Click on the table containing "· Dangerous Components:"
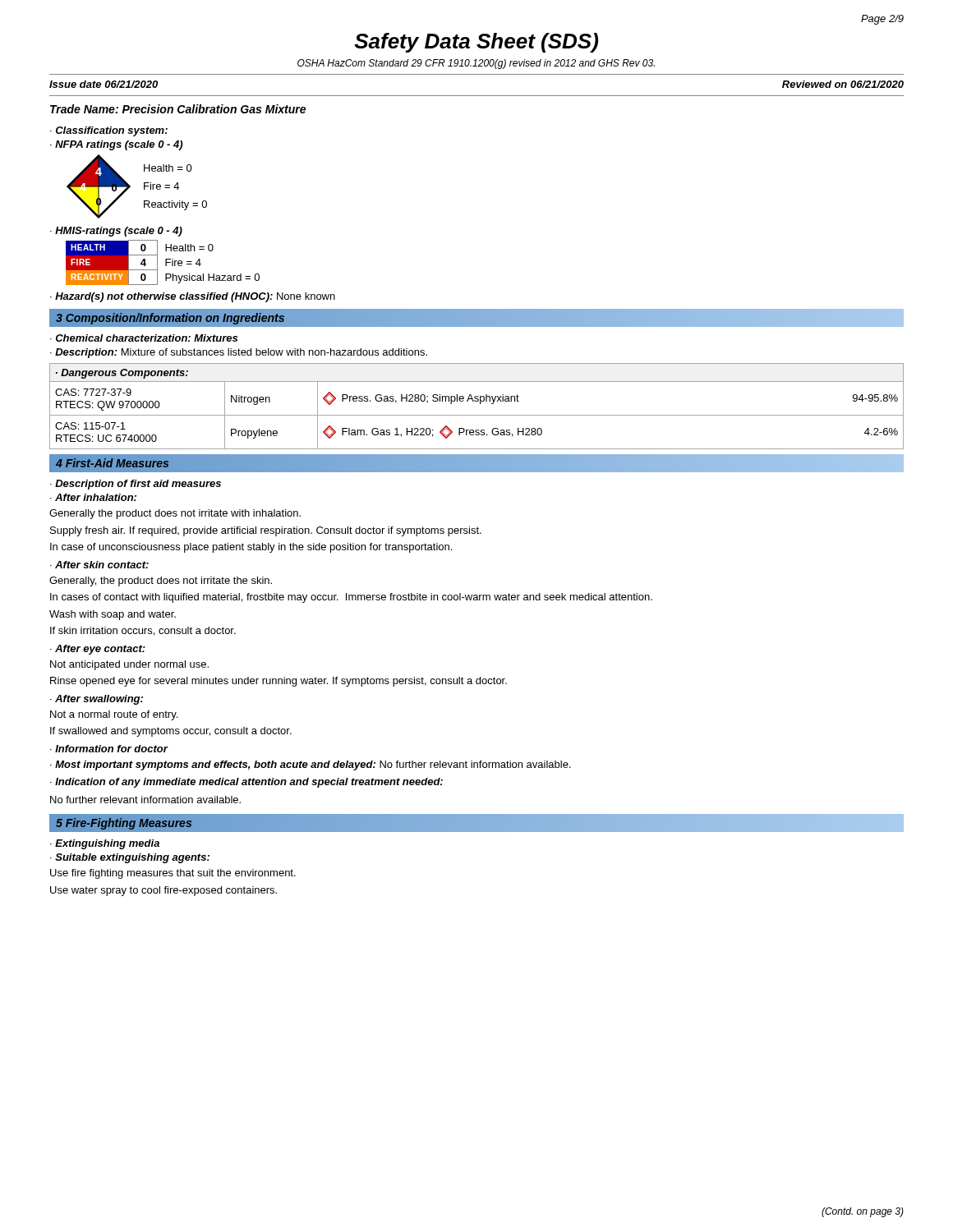The height and width of the screenshot is (1232, 953). tap(476, 406)
